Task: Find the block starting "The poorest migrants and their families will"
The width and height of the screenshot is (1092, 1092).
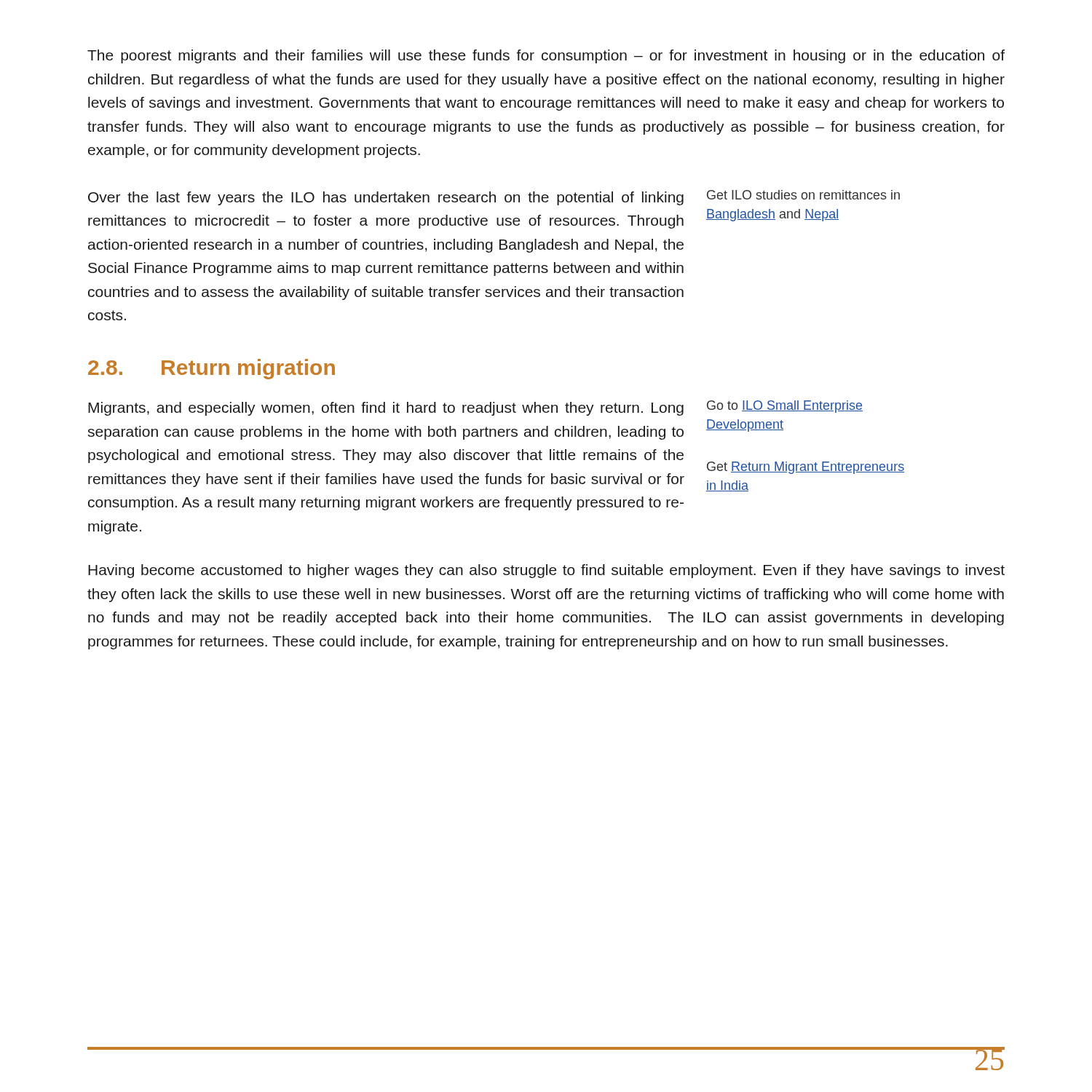Action: click(x=546, y=102)
